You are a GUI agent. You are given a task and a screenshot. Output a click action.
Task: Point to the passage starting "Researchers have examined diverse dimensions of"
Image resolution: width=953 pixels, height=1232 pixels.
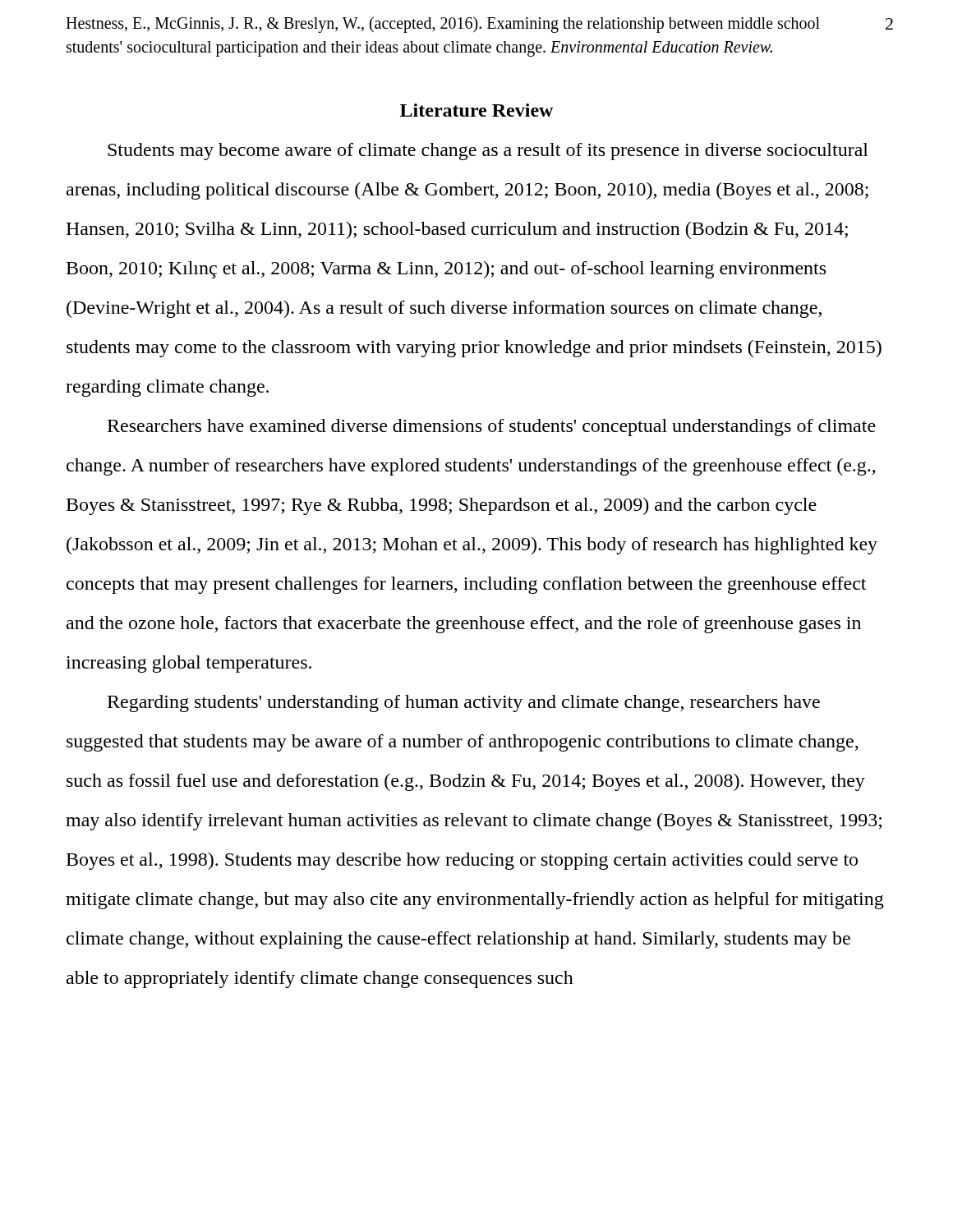472,544
